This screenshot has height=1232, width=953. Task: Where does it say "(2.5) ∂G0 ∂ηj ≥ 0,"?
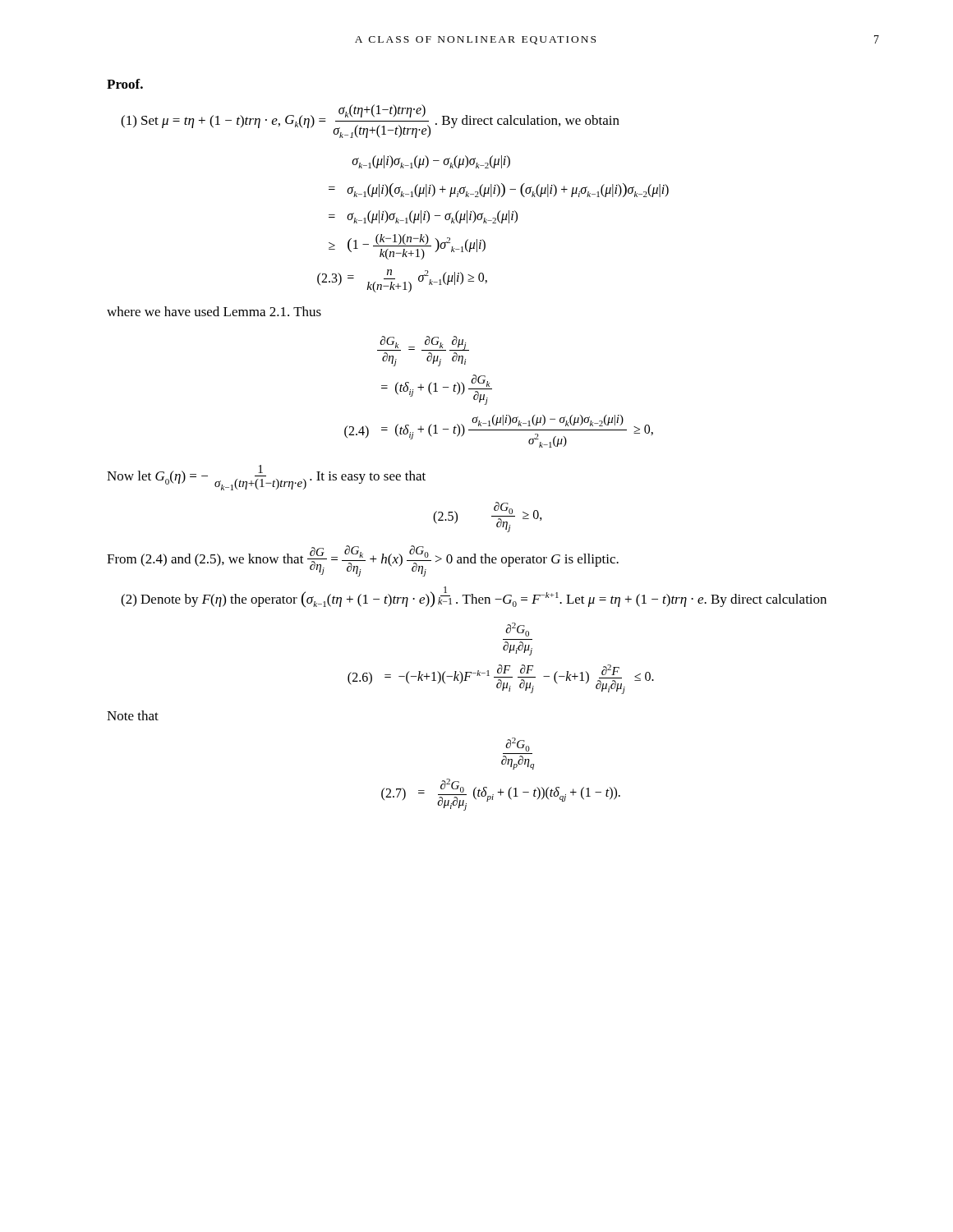[493, 517]
